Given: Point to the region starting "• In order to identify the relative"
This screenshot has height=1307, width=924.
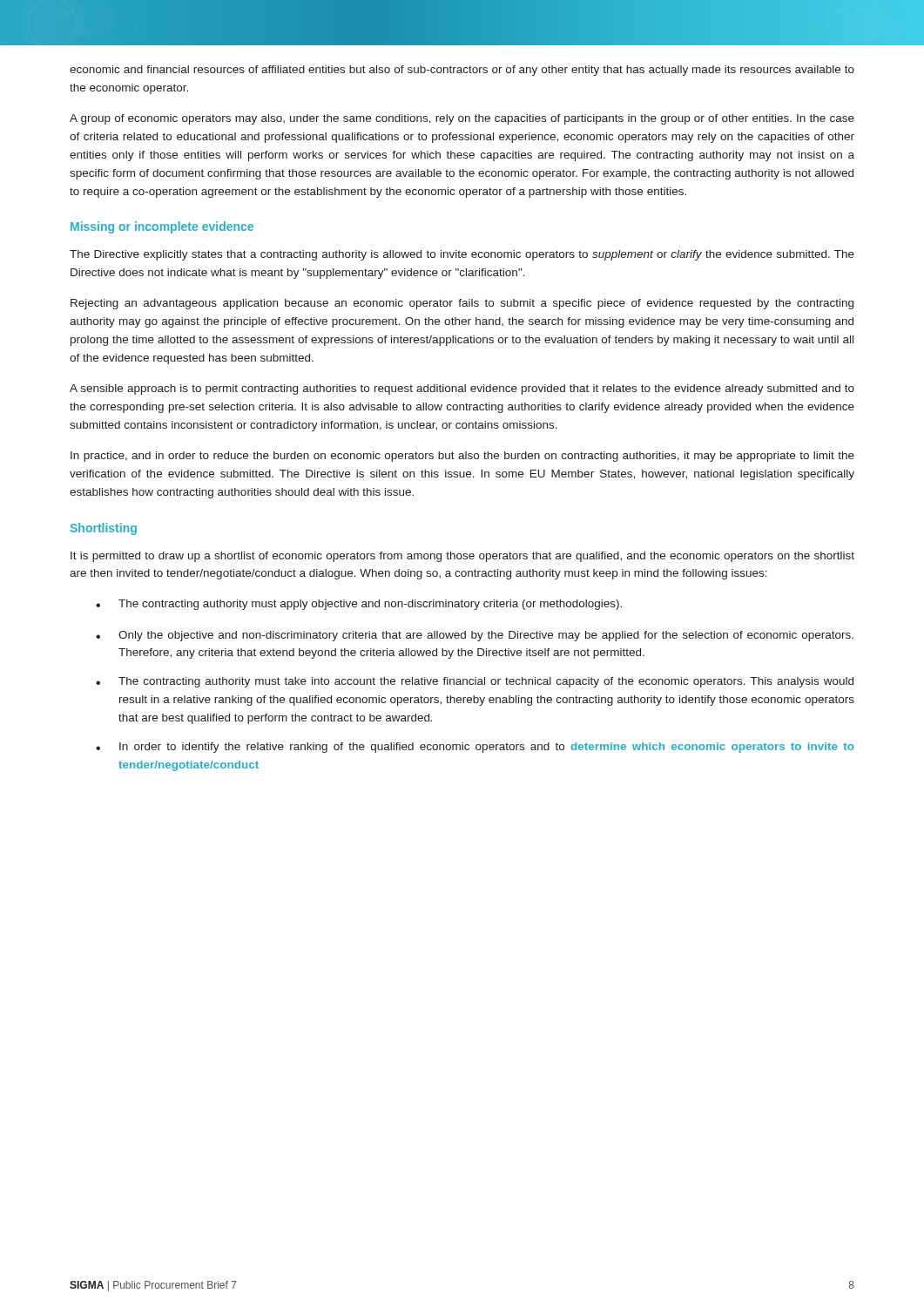Looking at the screenshot, I should tap(475, 756).
